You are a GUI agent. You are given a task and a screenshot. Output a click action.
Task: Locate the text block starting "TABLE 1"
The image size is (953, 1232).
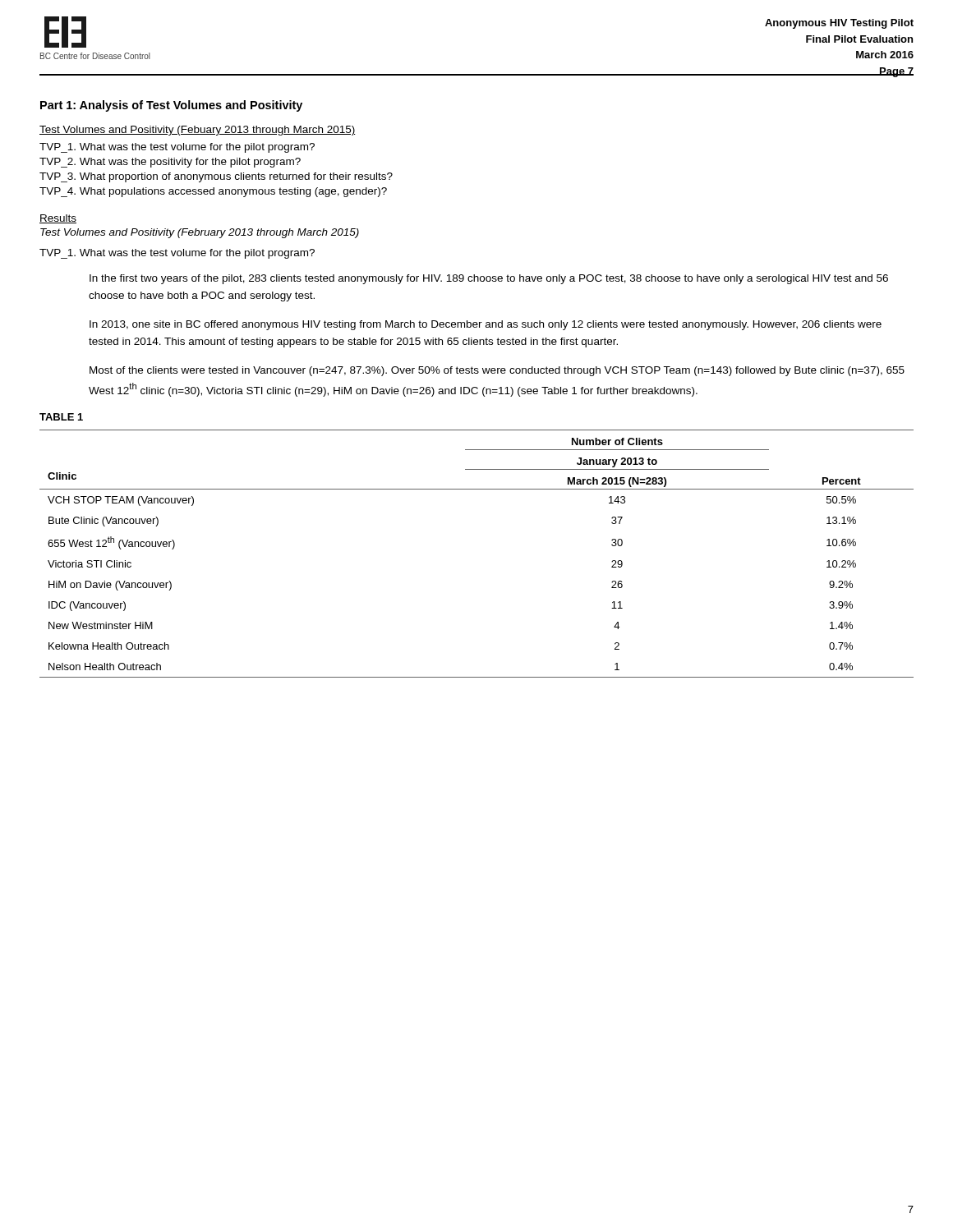pyautogui.click(x=61, y=417)
